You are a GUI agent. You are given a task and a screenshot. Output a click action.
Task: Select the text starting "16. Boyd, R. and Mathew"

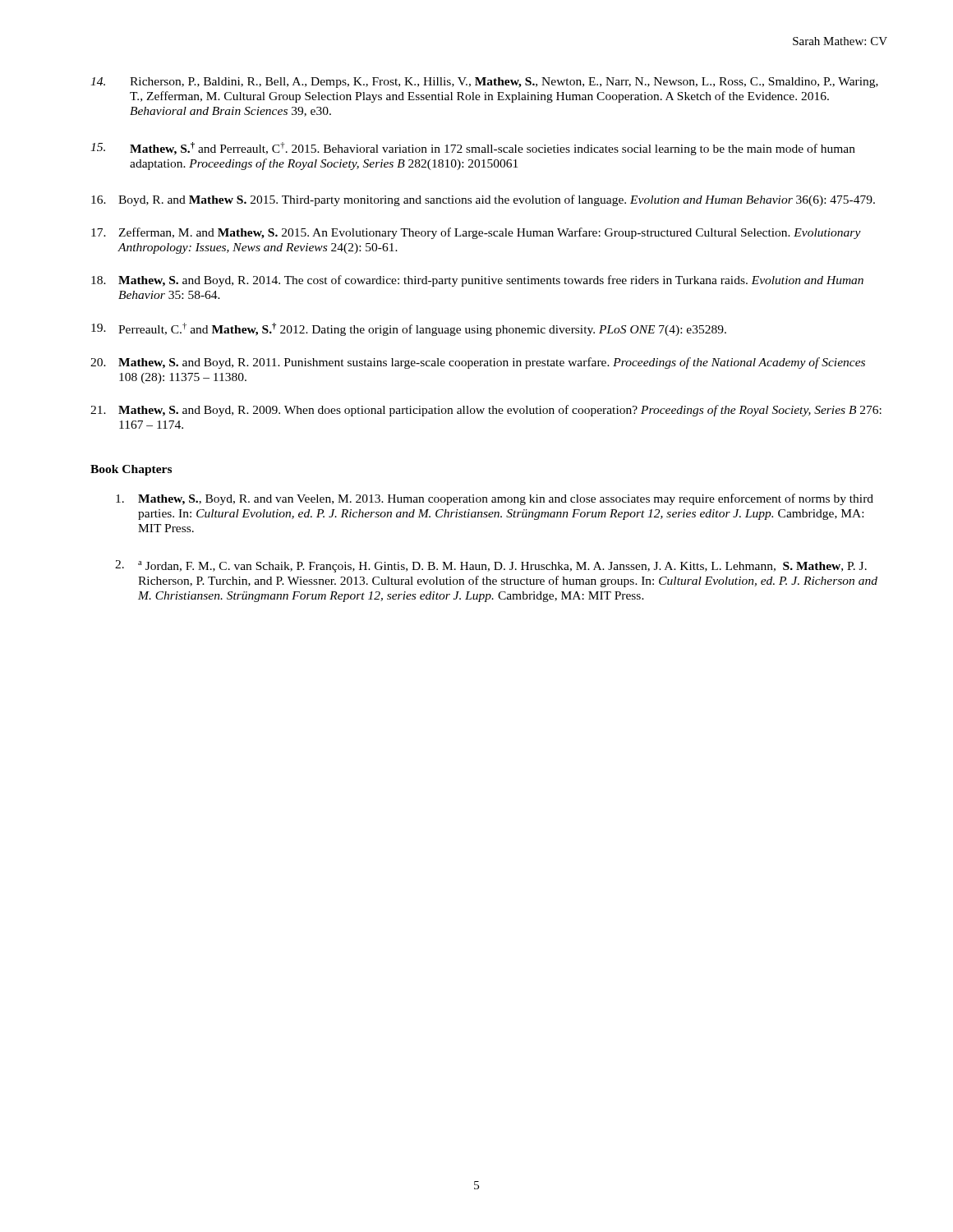(489, 200)
